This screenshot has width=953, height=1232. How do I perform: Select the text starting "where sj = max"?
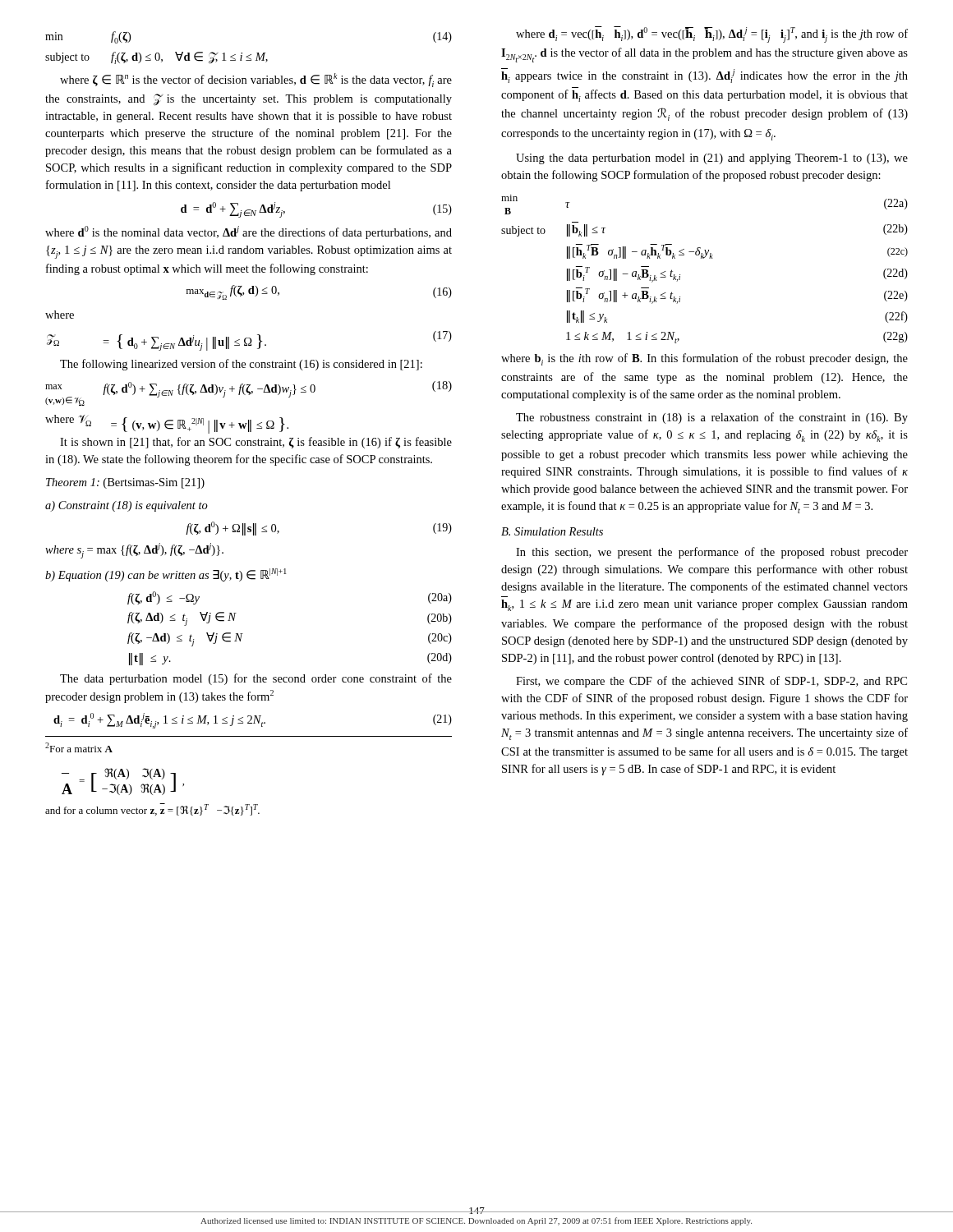point(248,562)
